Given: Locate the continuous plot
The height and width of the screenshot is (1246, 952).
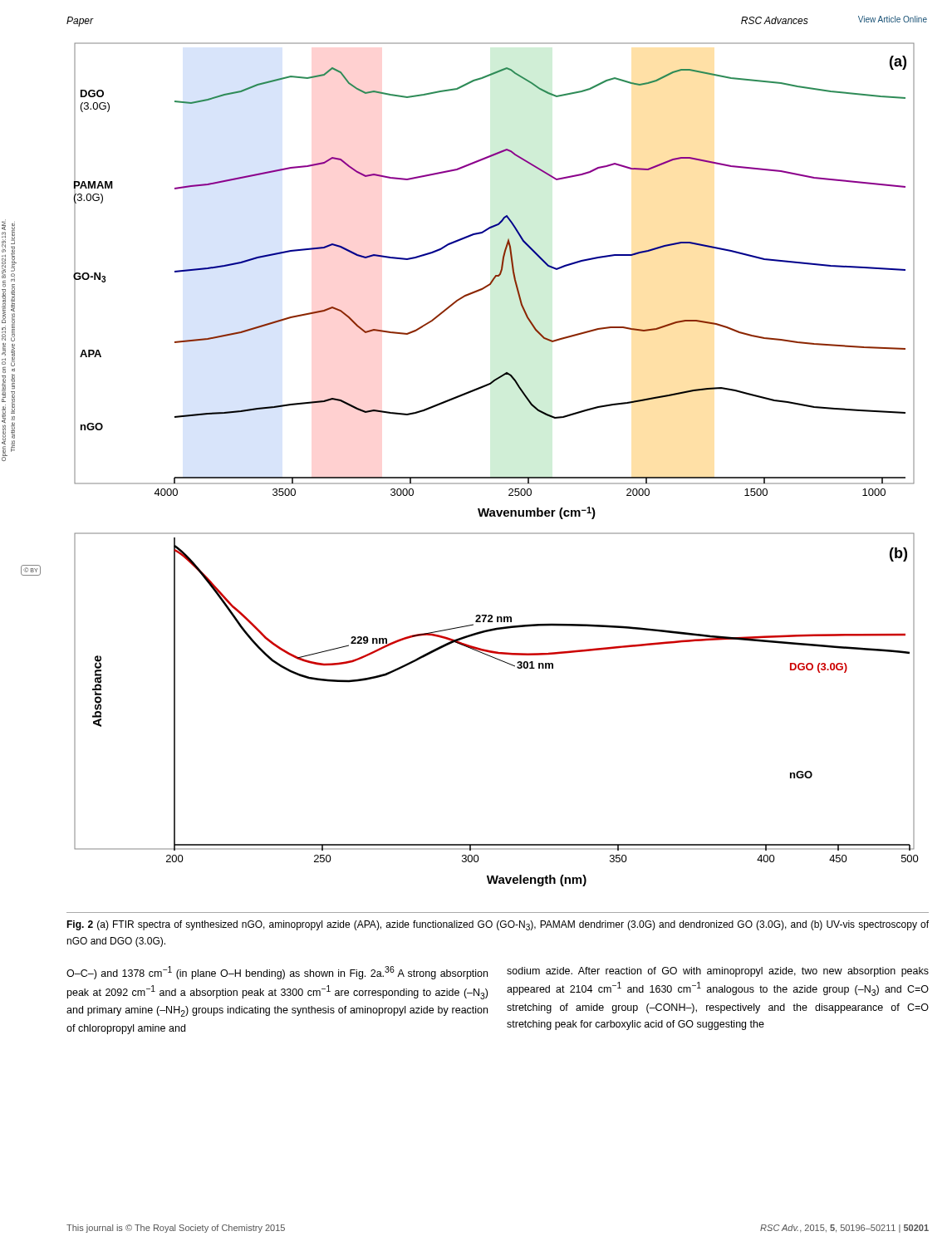Looking at the screenshot, I should click(x=498, y=471).
